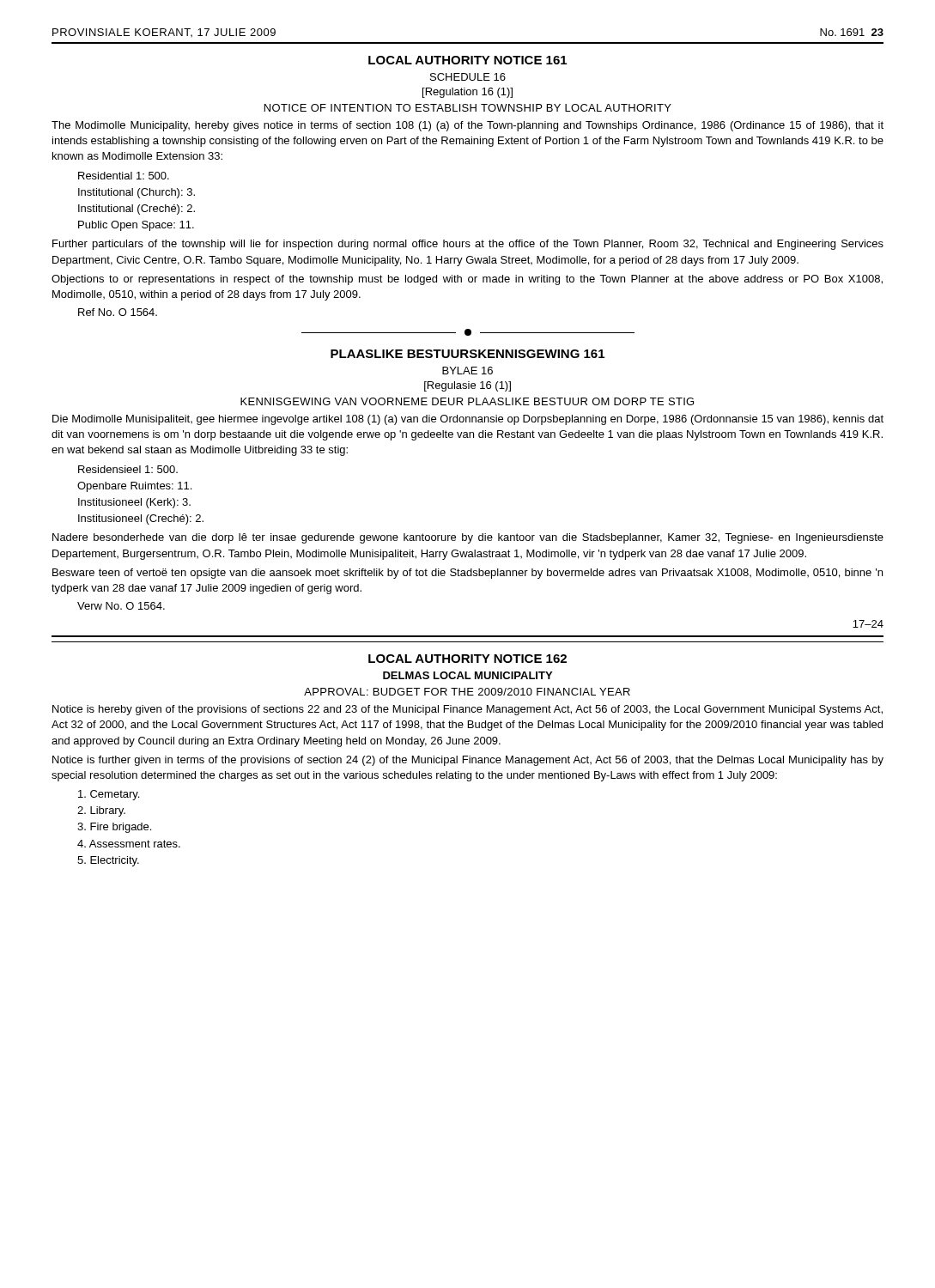The height and width of the screenshot is (1288, 935).
Task: Locate the list item that reads "Institutional (Church): 3."
Action: (x=137, y=192)
